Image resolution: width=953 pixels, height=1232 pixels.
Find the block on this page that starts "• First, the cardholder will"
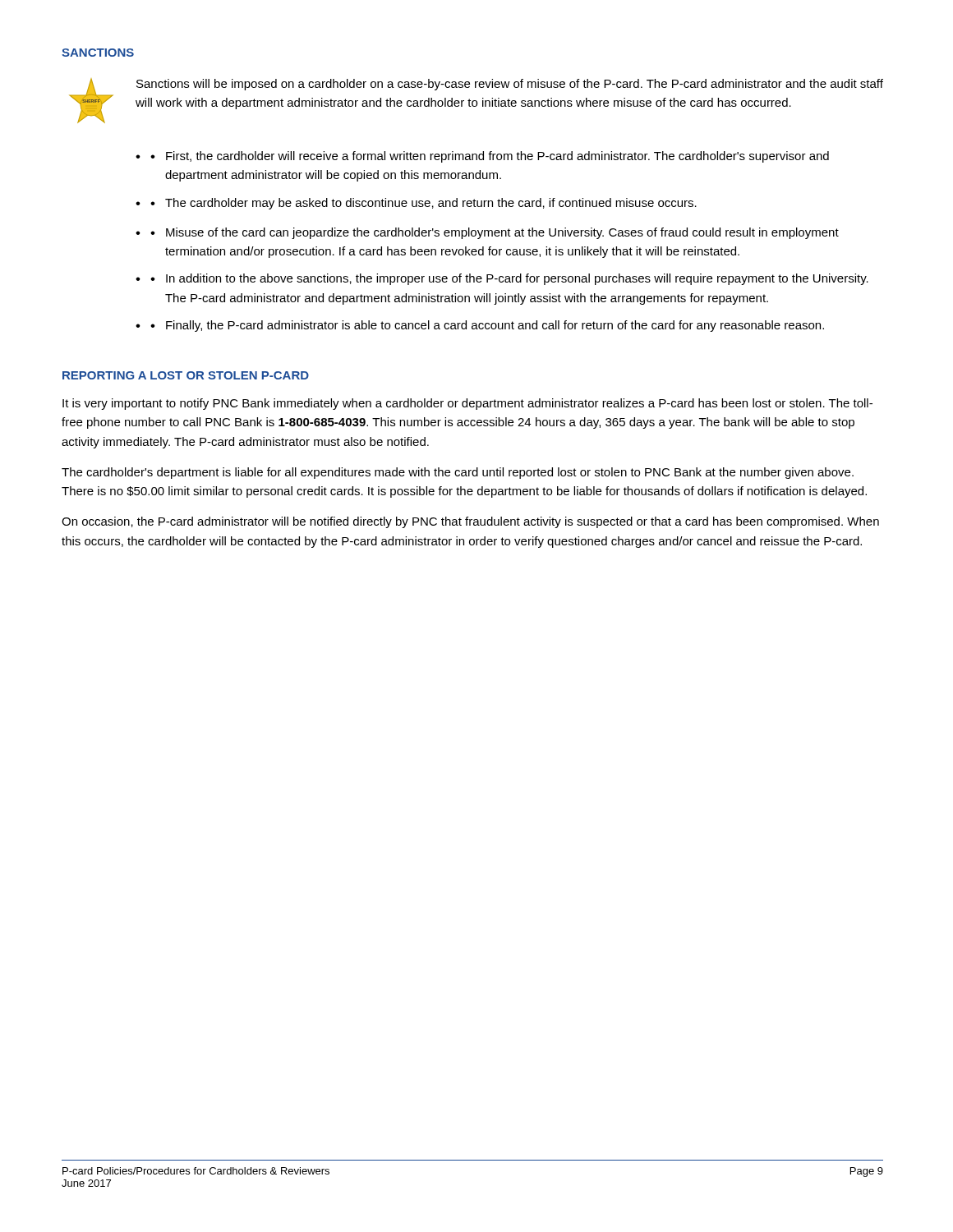tap(517, 165)
